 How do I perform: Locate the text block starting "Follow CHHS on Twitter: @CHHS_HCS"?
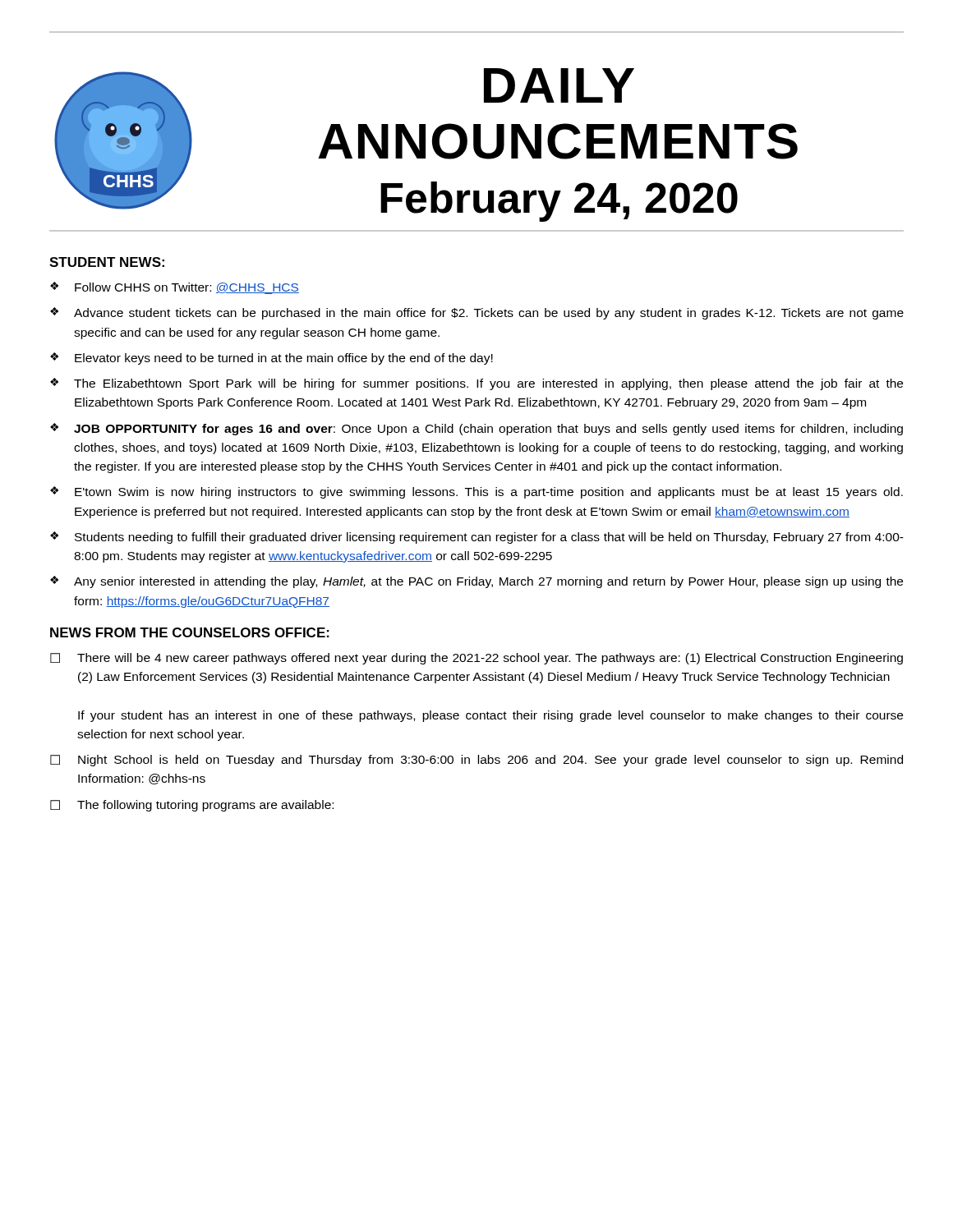186,287
